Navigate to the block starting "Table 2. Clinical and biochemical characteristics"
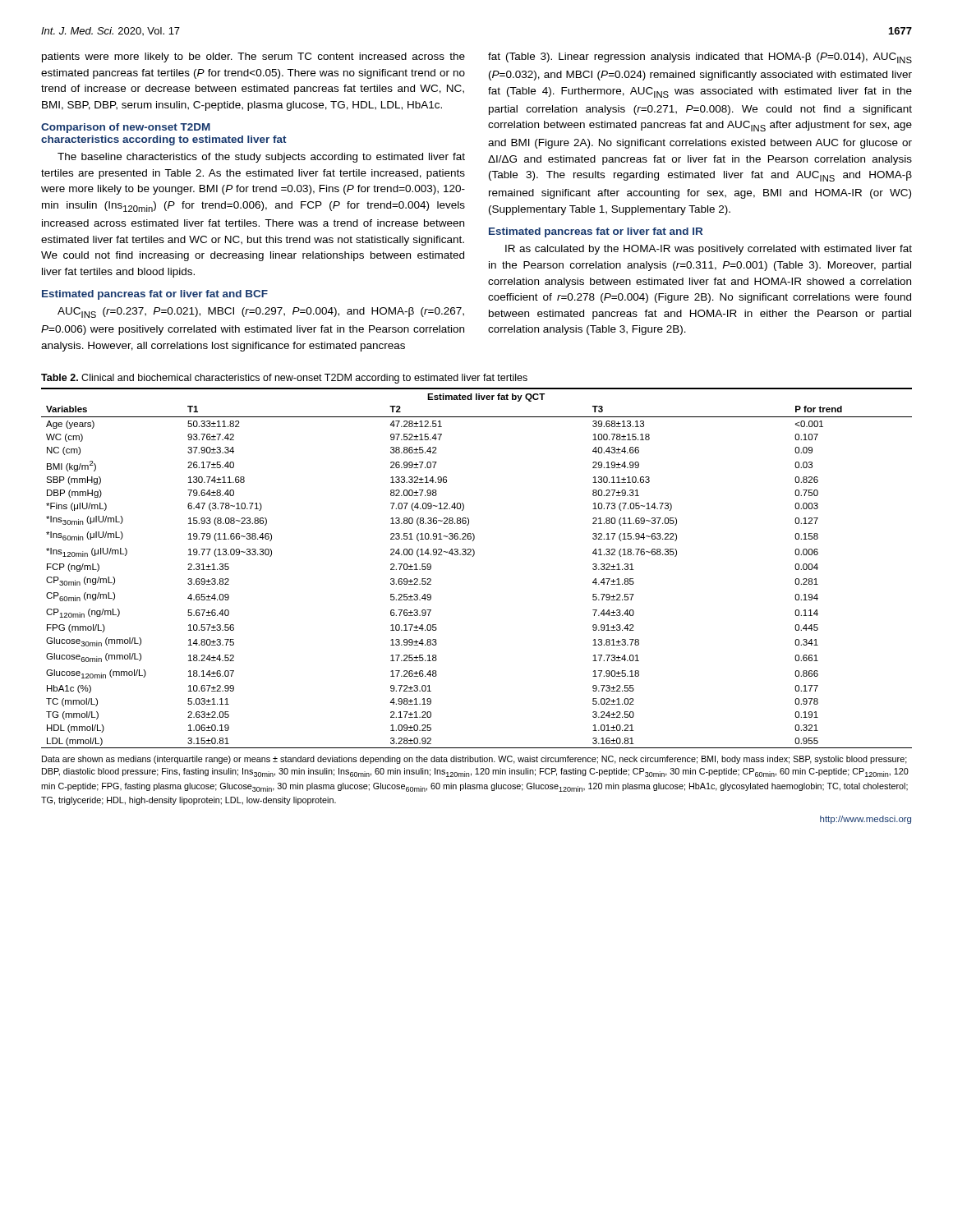The height and width of the screenshot is (1232, 953). coord(284,378)
